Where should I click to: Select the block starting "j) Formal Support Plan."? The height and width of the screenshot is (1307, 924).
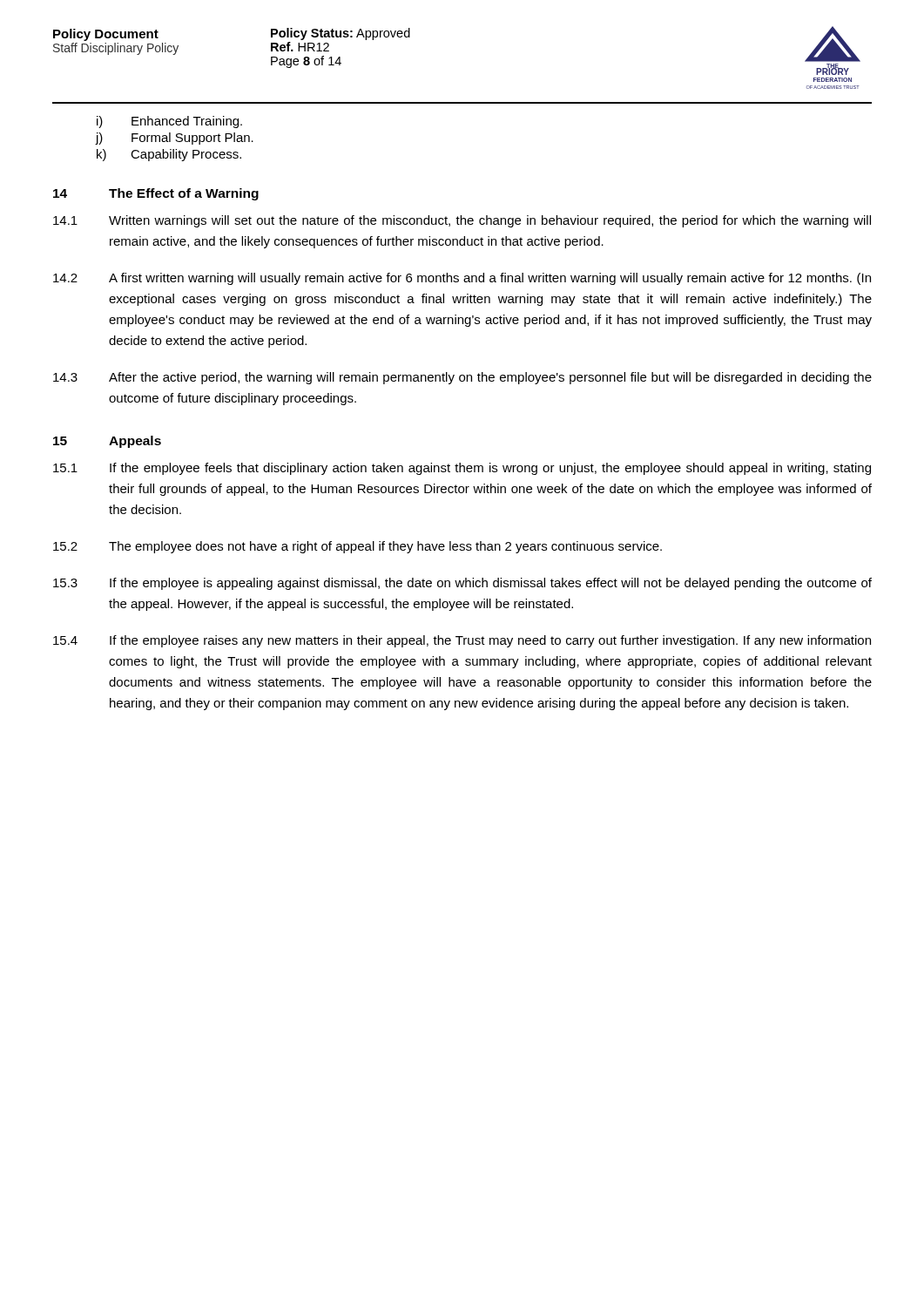coord(175,139)
